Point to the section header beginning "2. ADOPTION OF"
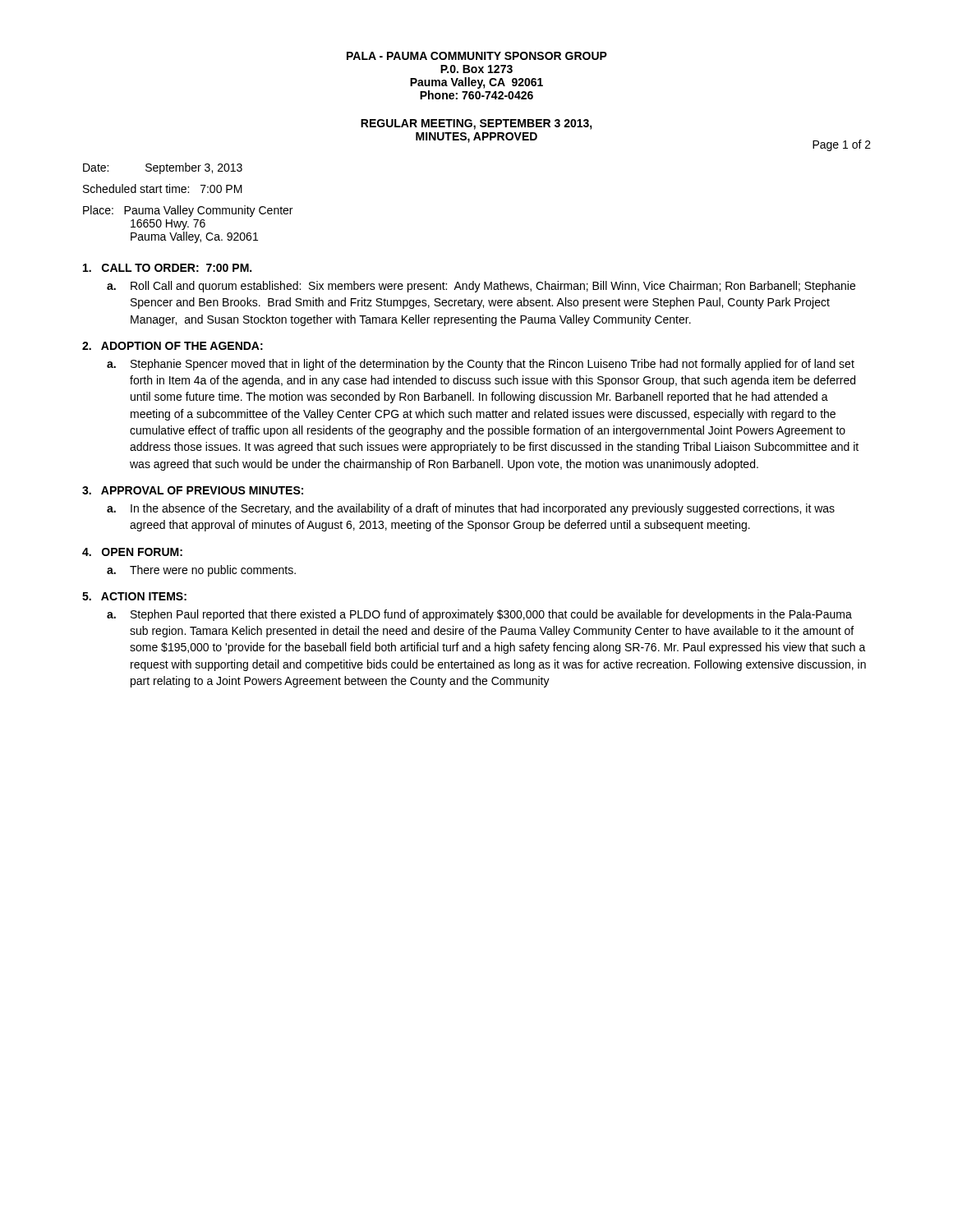This screenshot has height=1232, width=953. coord(173,346)
